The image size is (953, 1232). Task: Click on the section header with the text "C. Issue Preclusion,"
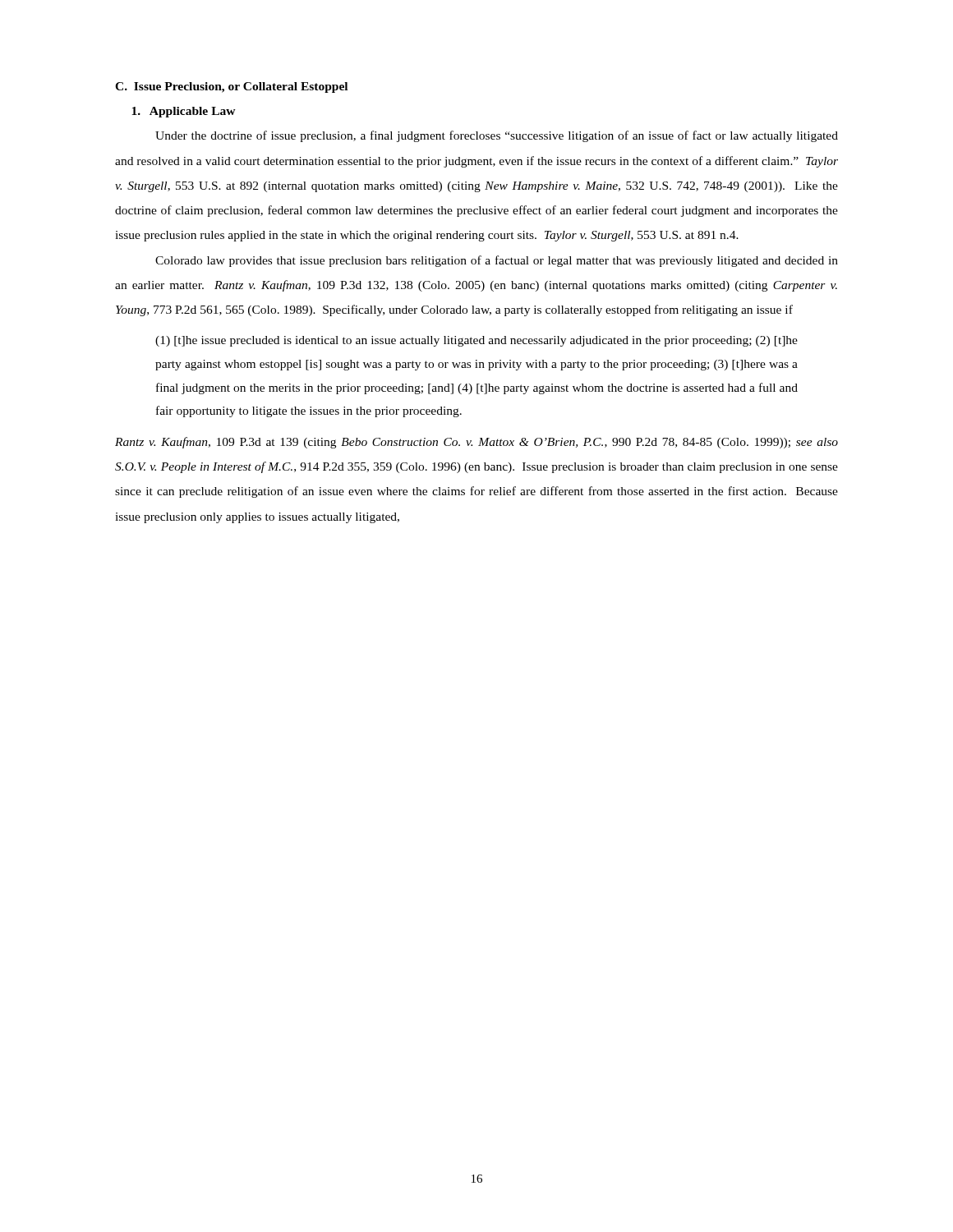232,86
